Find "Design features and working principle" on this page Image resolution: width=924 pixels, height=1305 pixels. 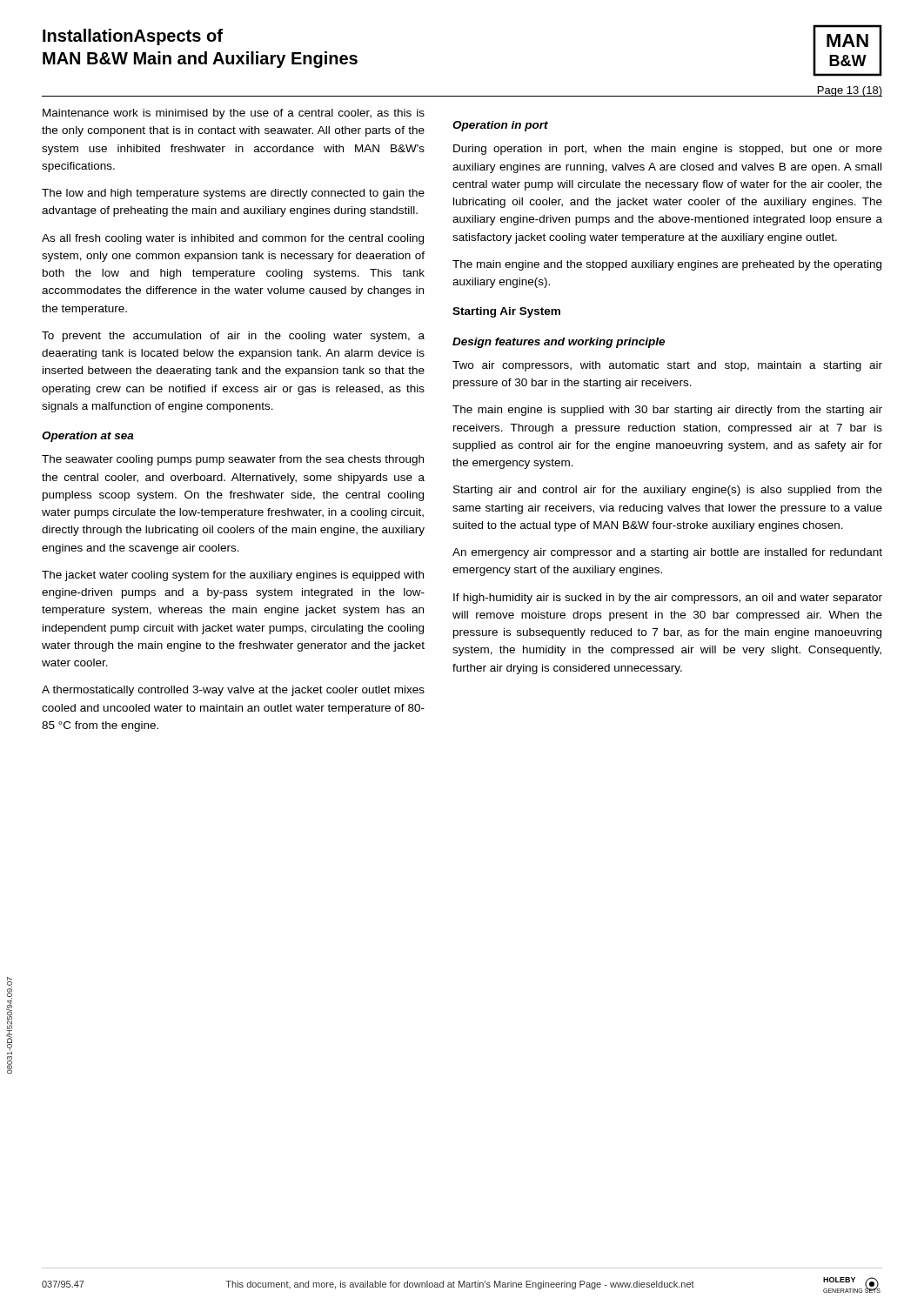(x=667, y=342)
